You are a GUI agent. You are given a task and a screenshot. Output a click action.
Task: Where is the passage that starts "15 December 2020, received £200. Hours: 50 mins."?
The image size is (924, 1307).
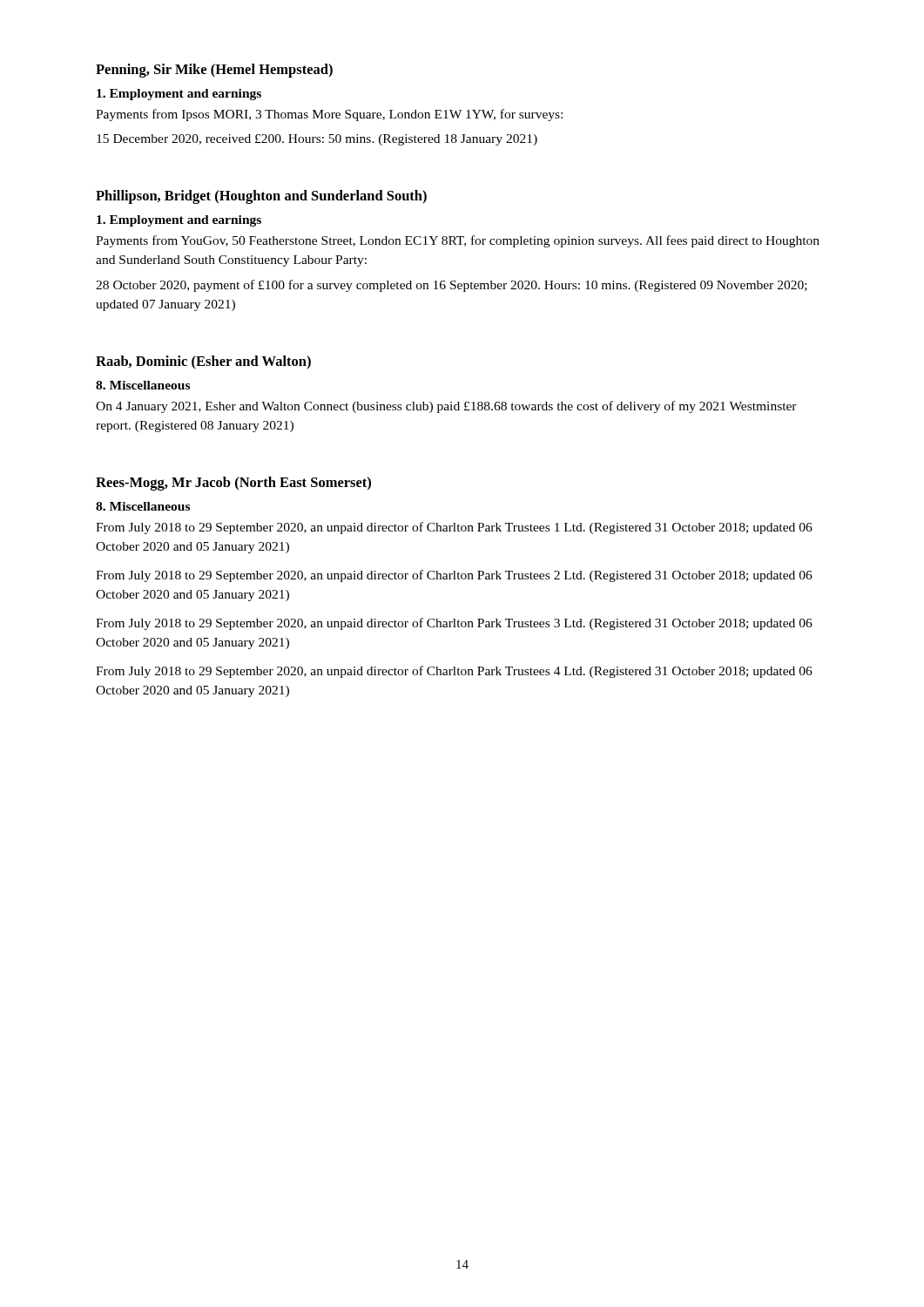click(317, 138)
